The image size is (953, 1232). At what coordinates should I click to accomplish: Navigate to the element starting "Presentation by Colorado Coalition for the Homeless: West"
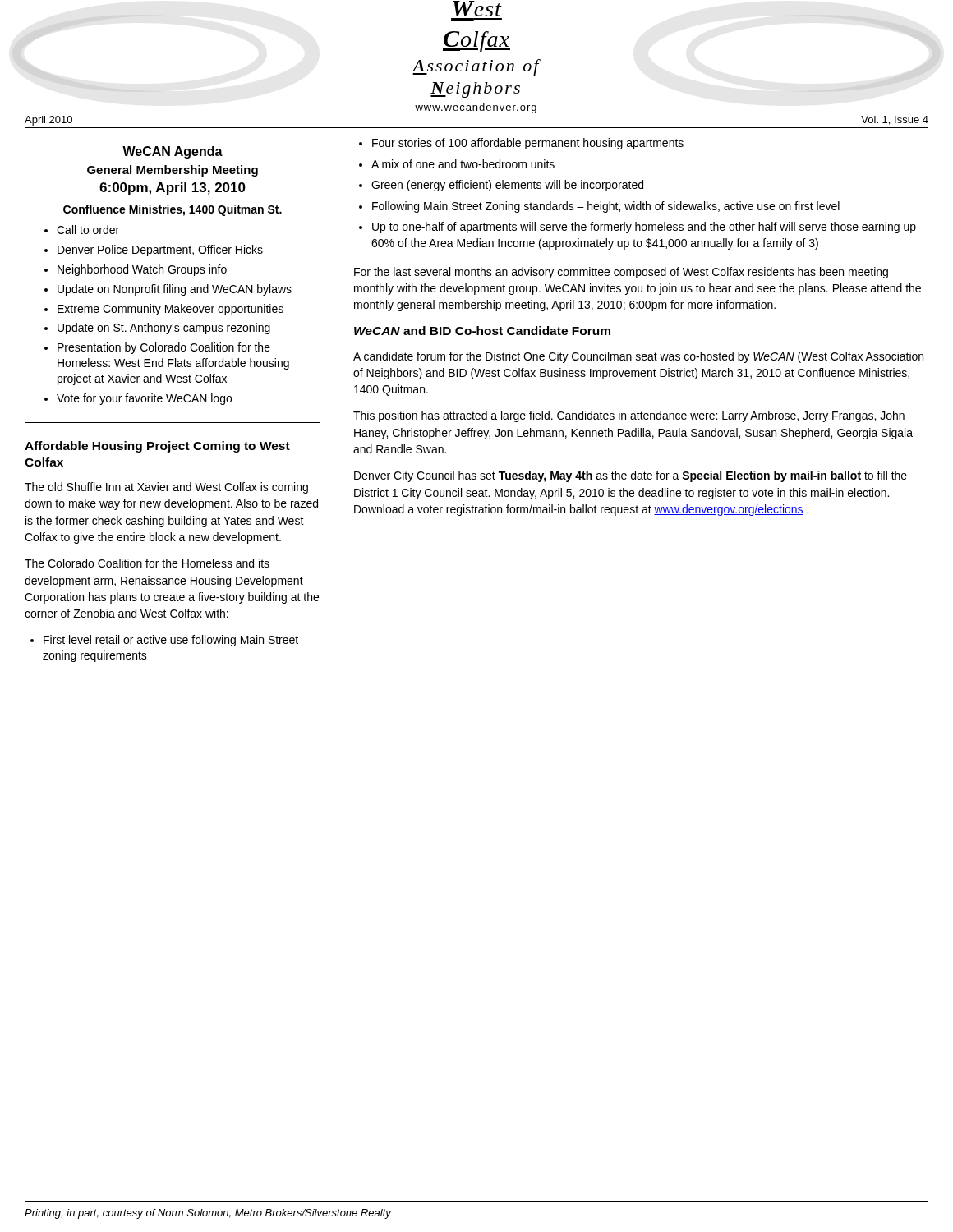[173, 363]
